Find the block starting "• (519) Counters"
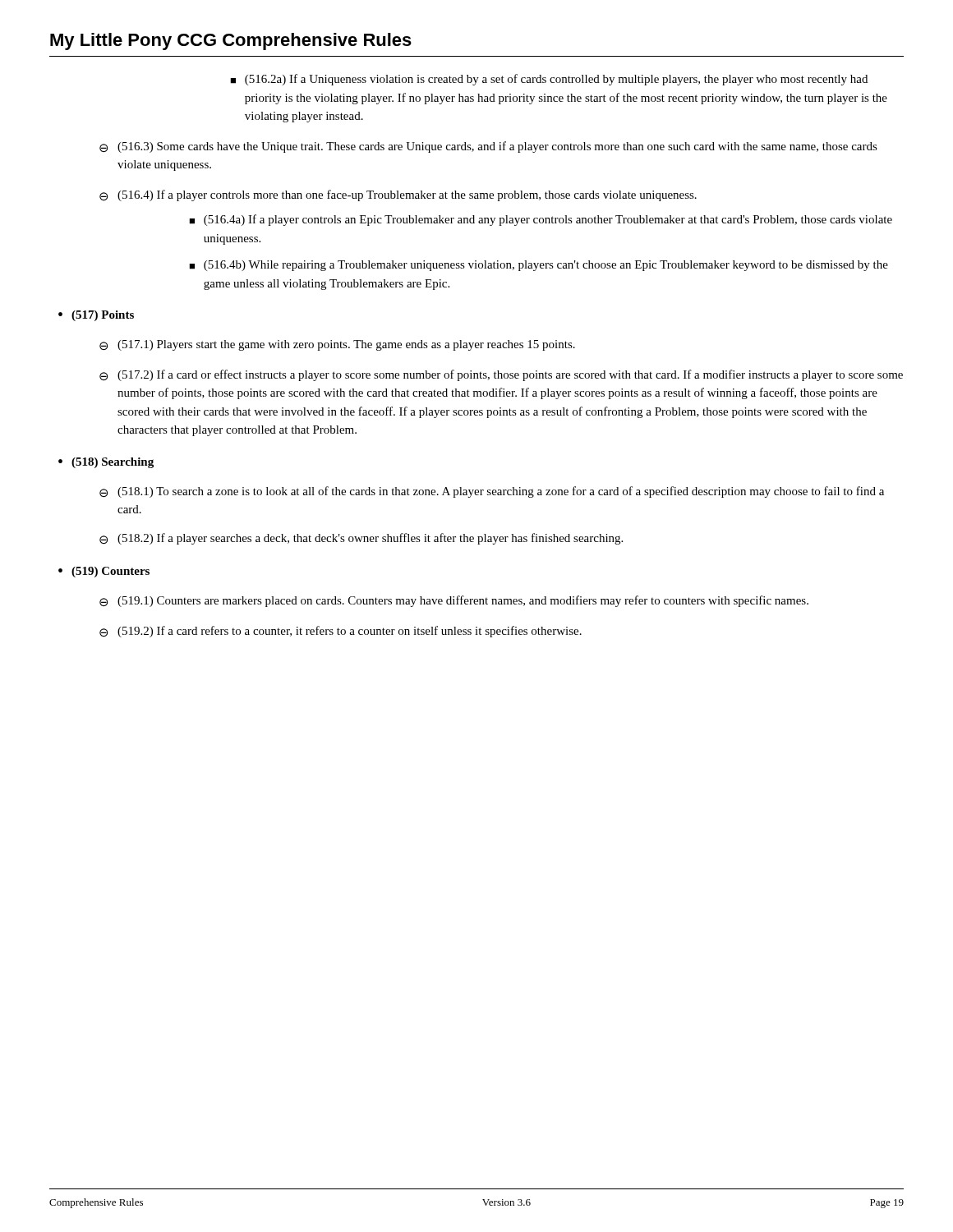 (x=104, y=572)
